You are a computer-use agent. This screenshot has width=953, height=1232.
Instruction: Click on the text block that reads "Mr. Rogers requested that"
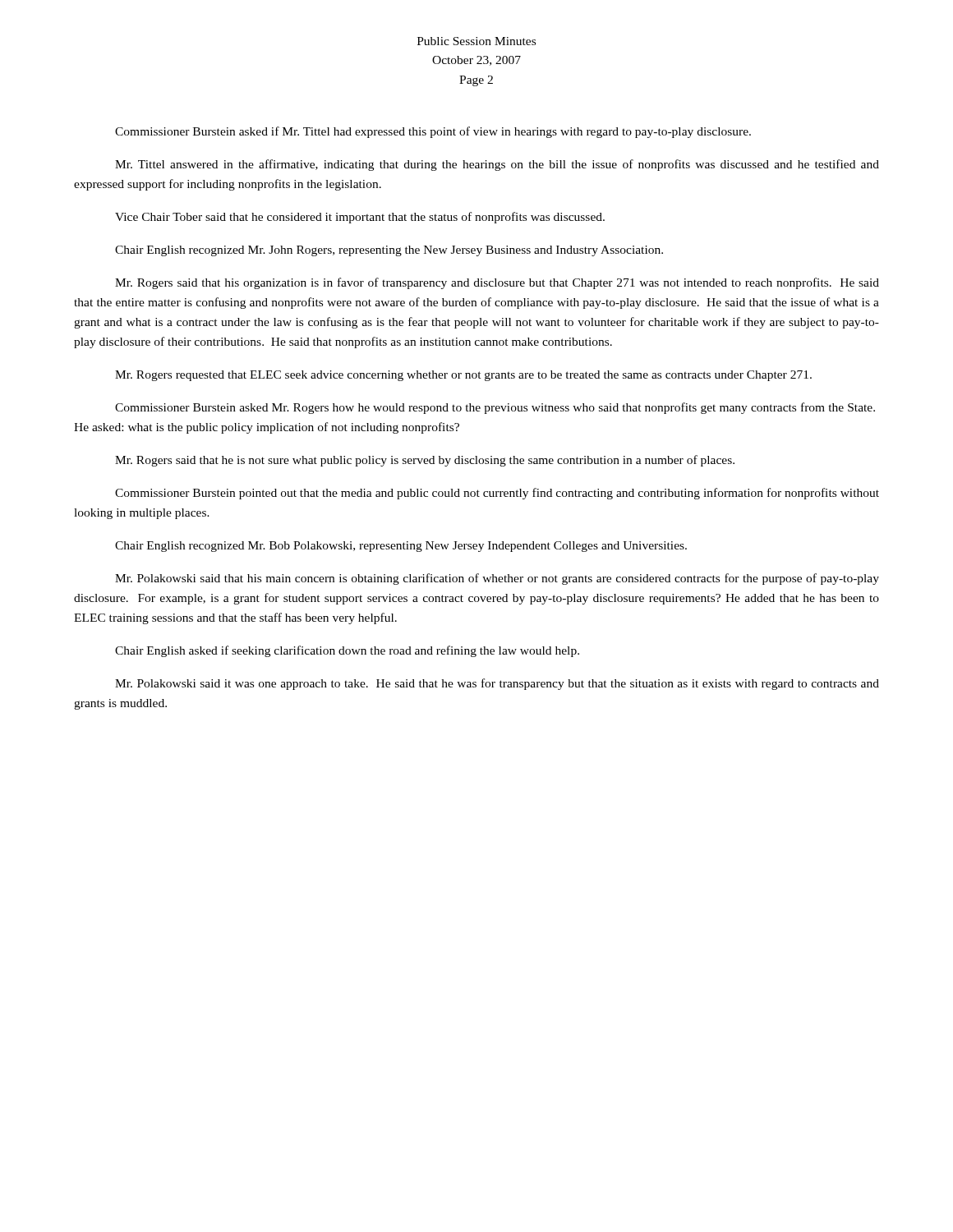(x=464, y=374)
